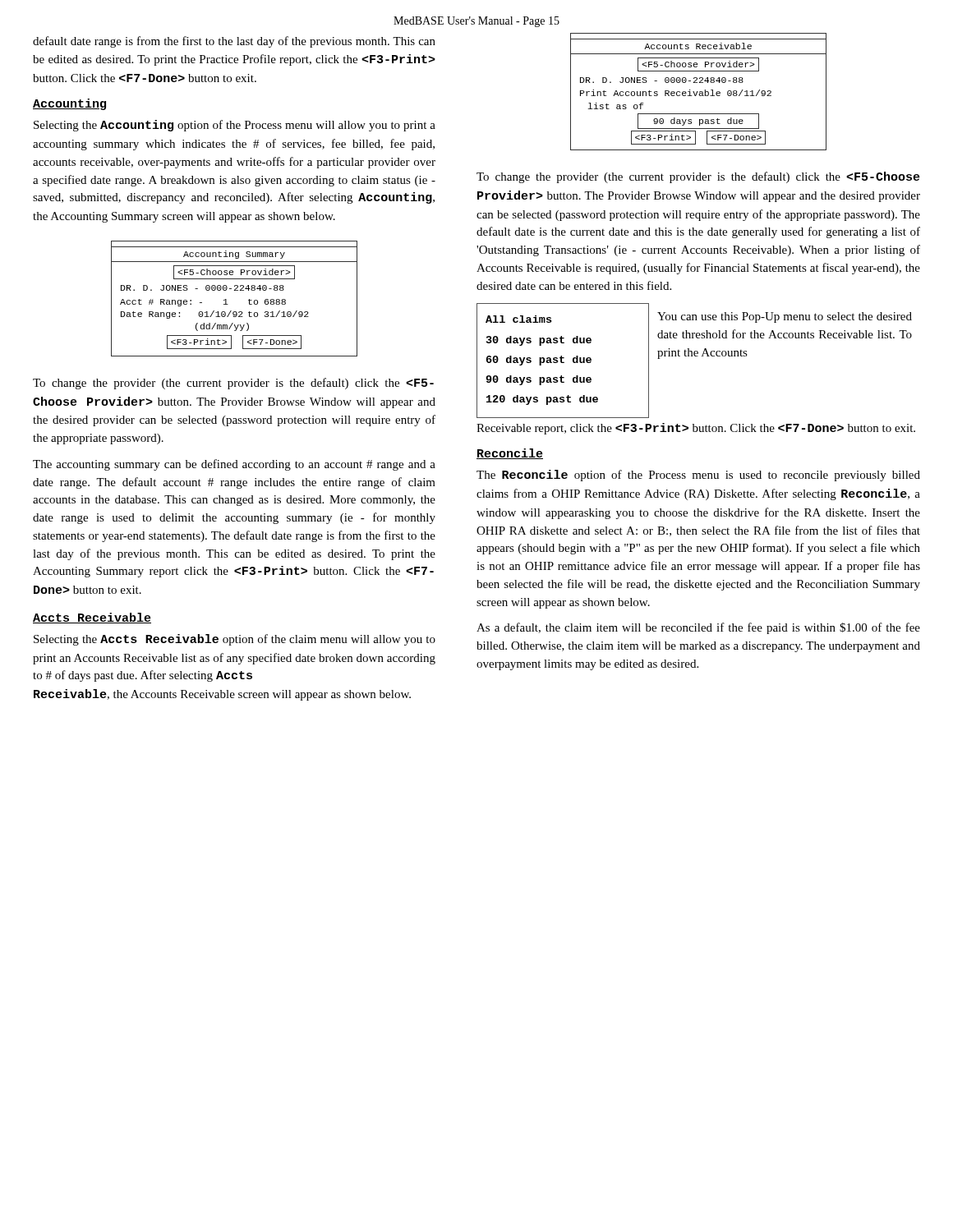
Task: Click on the text block that says "Receivable report, click the button."
Action: pos(698,429)
